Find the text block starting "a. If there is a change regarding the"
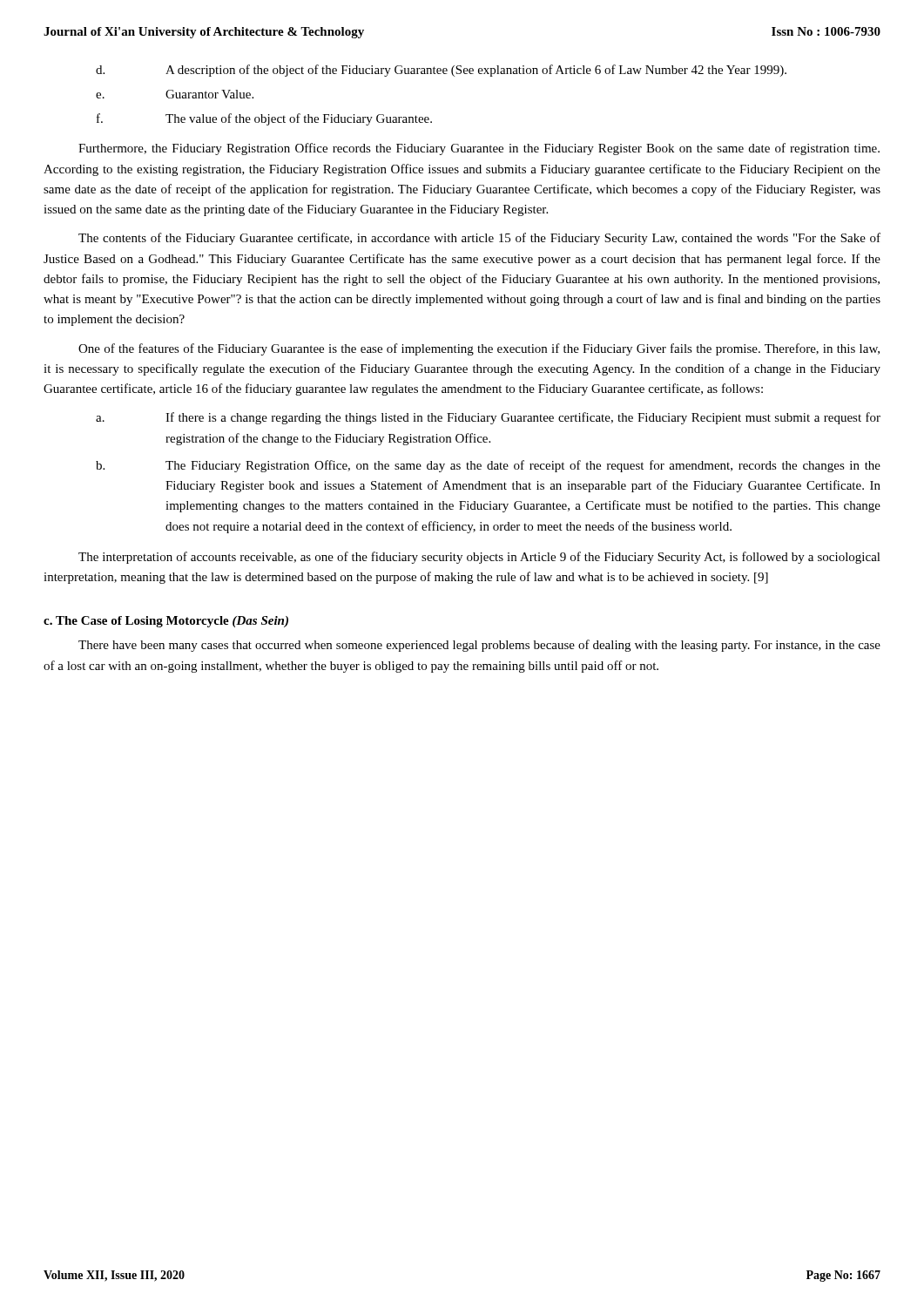The image size is (924, 1307). [x=462, y=428]
